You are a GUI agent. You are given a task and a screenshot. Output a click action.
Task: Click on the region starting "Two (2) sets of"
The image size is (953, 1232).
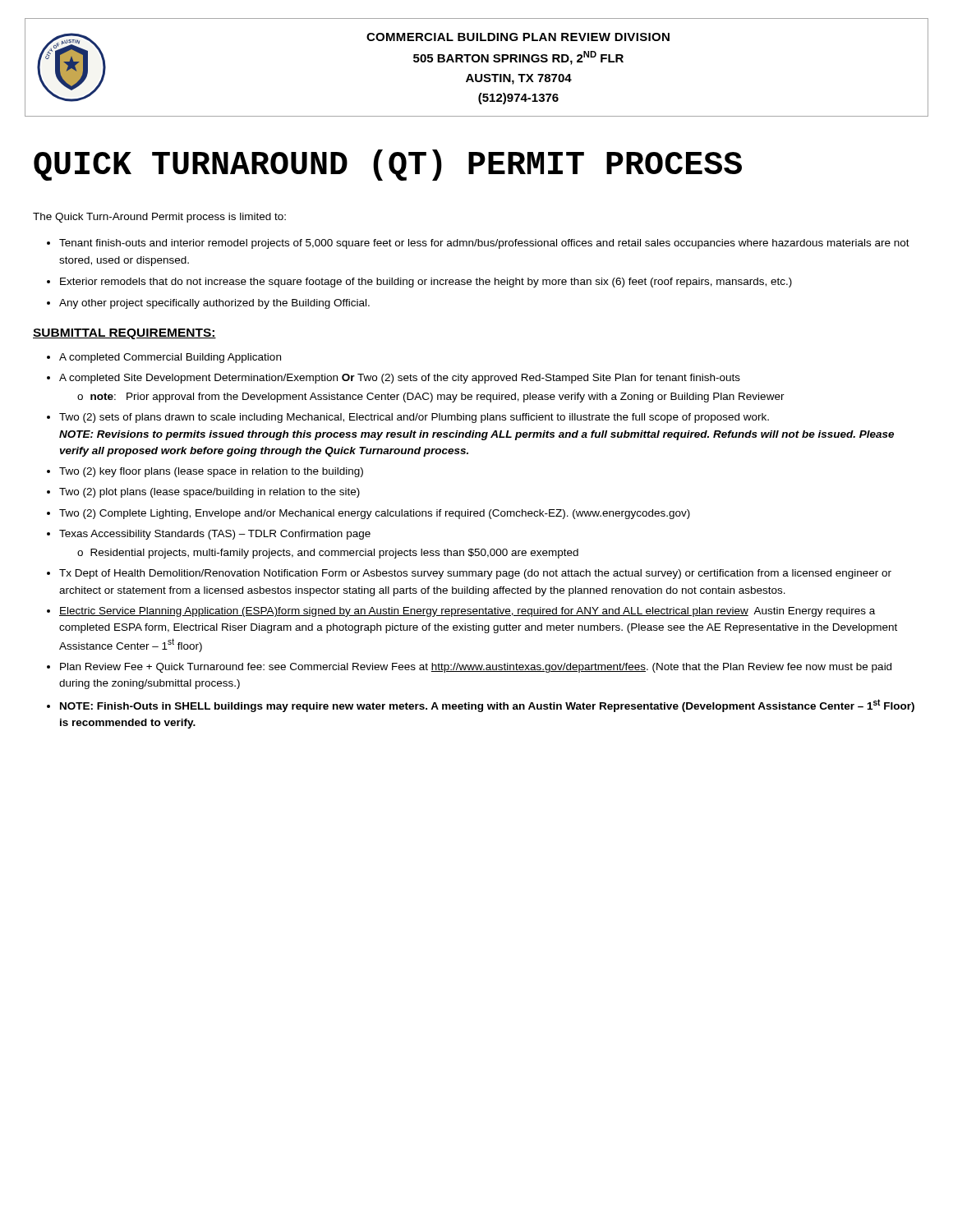[477, 434]
